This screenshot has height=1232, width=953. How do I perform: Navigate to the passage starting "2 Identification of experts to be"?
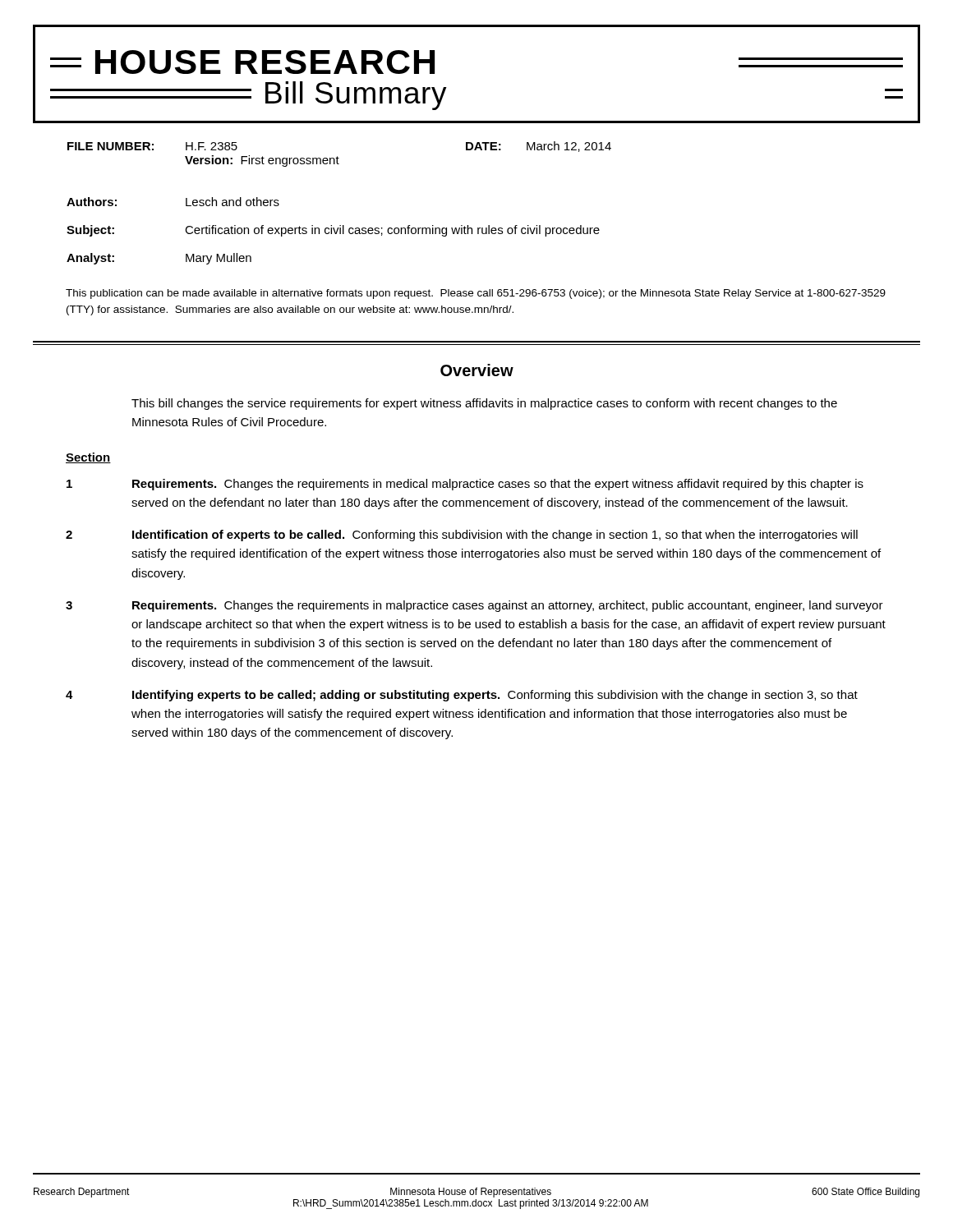click(x=476, y=553)
